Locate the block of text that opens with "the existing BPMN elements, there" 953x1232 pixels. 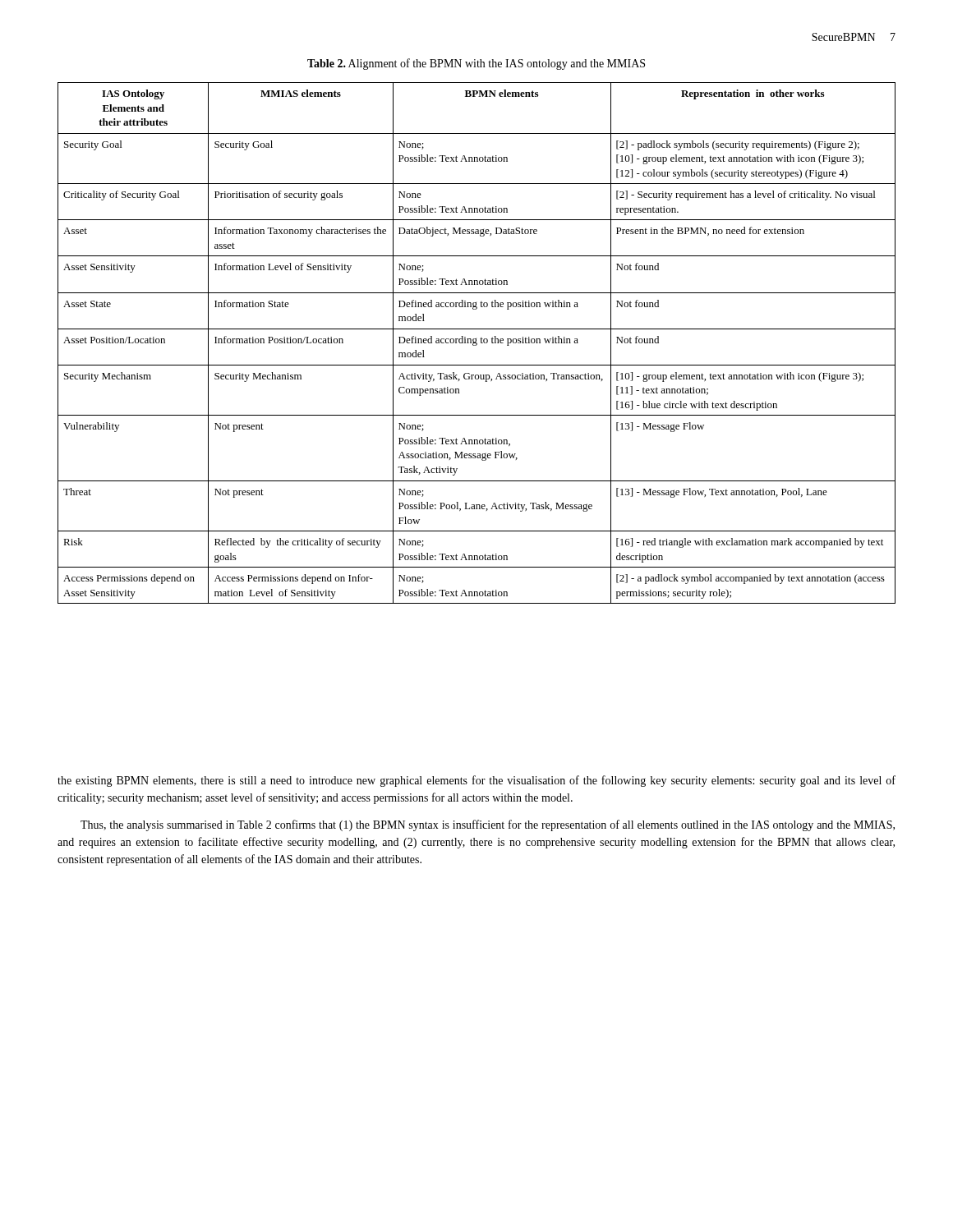click(476, 789)
